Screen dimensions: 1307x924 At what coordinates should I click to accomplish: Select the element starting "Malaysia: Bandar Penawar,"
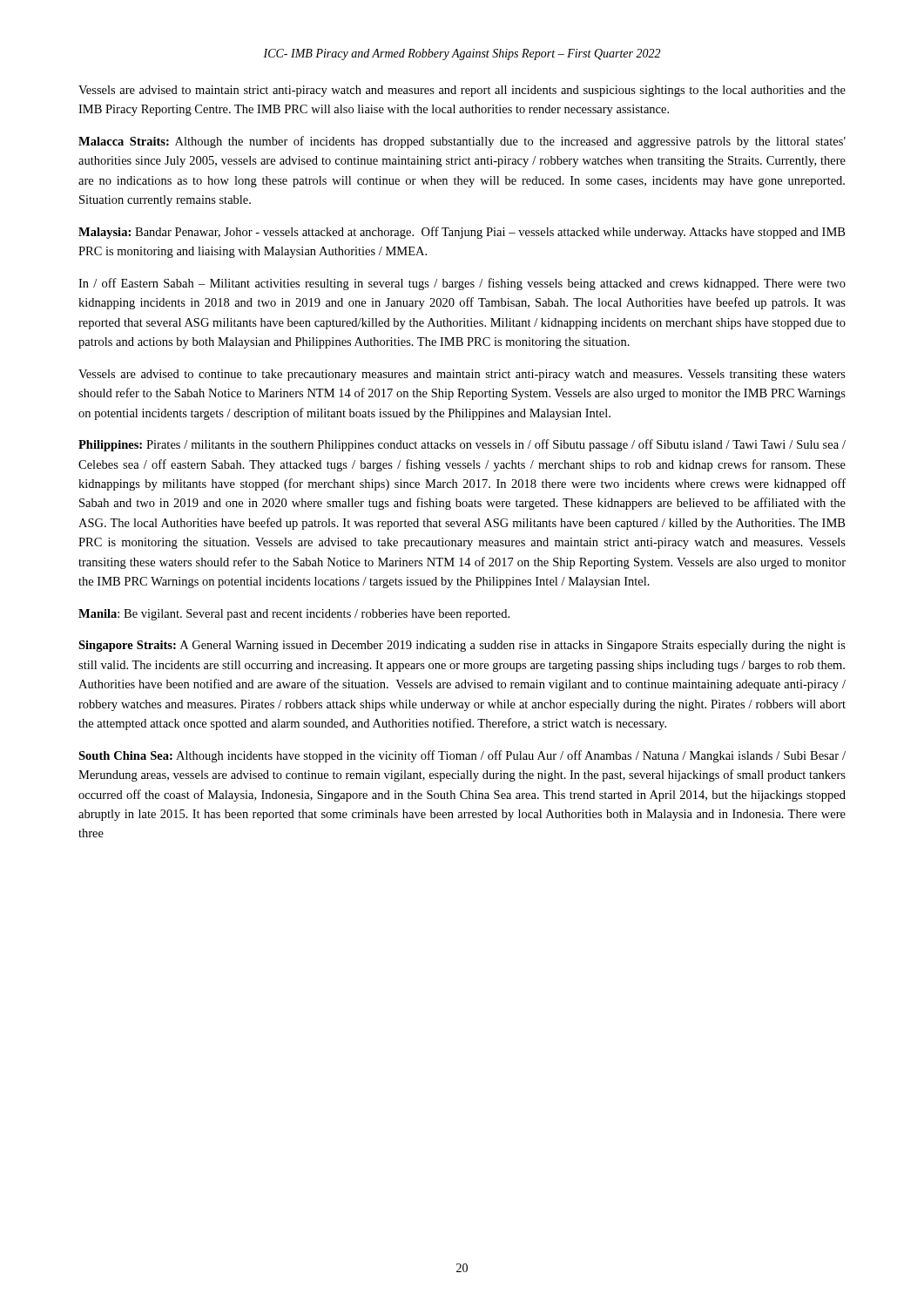462,241
